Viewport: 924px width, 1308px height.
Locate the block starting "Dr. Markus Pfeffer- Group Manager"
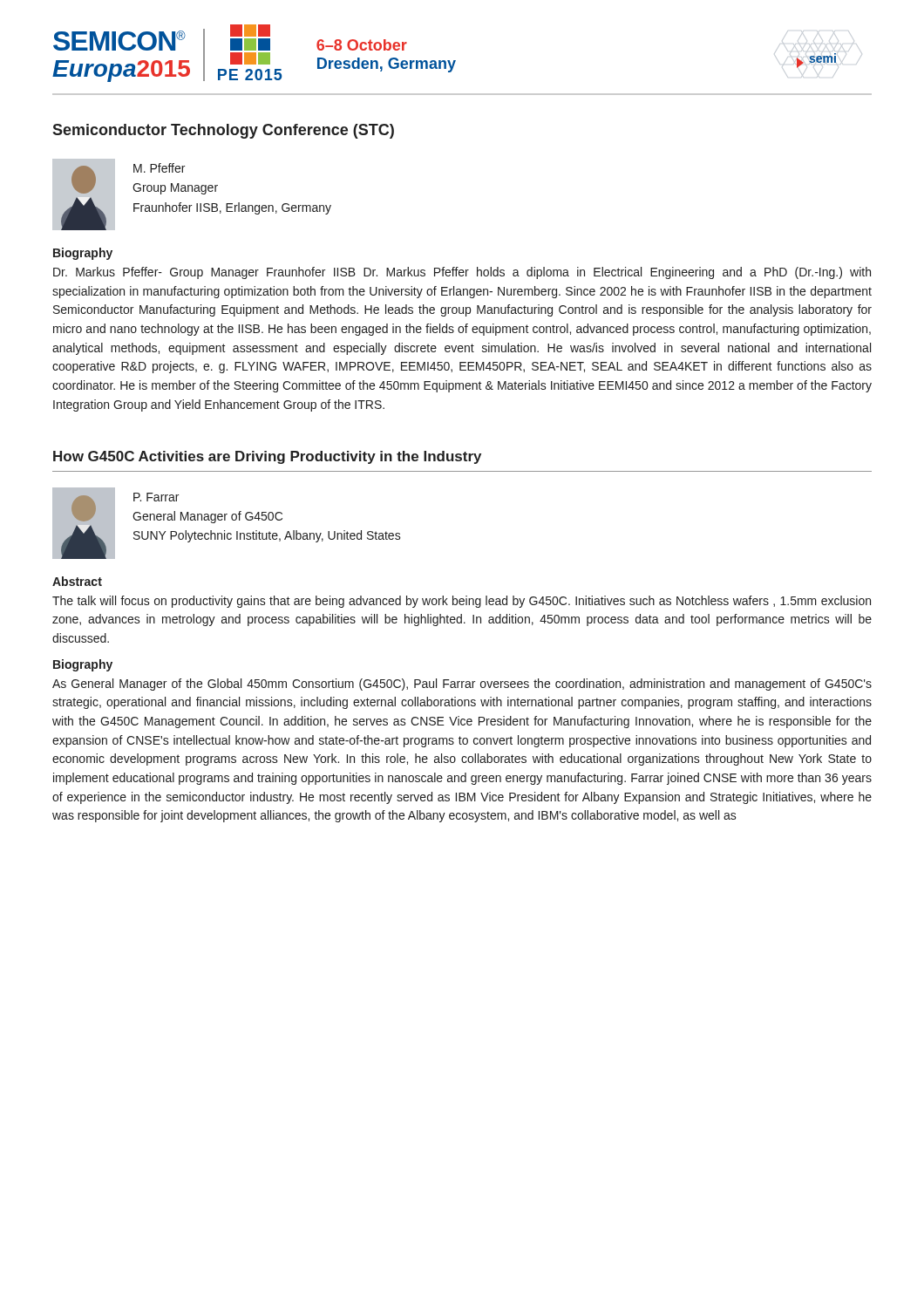[462, 338]
